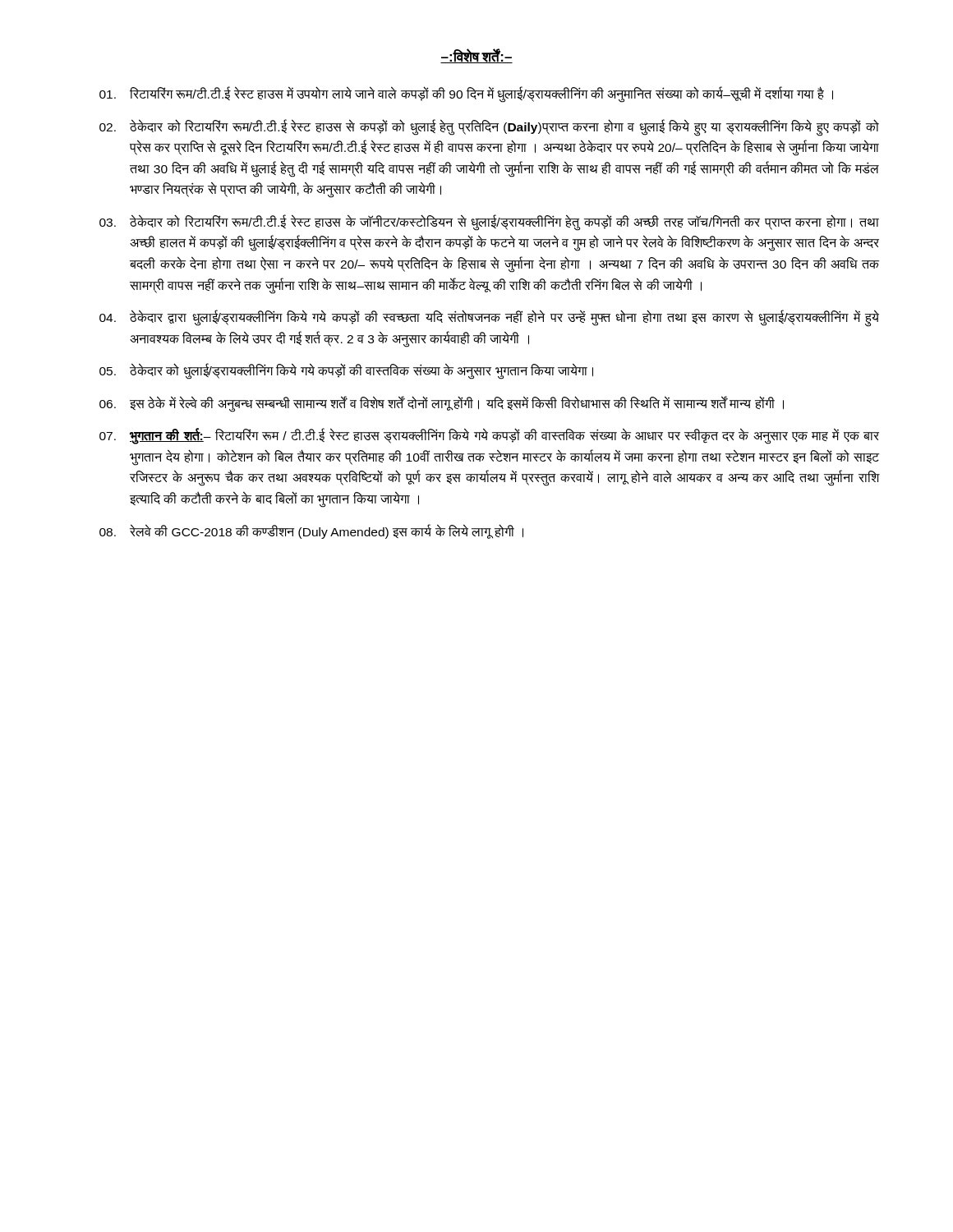Click the passage that begins "04. ठेकेदार द्वारा धुलाई/ड्रायक्लीनिंग किये गये कपड़ों की"
This screenshot has width=953, height=1232.
coord(476,328)
